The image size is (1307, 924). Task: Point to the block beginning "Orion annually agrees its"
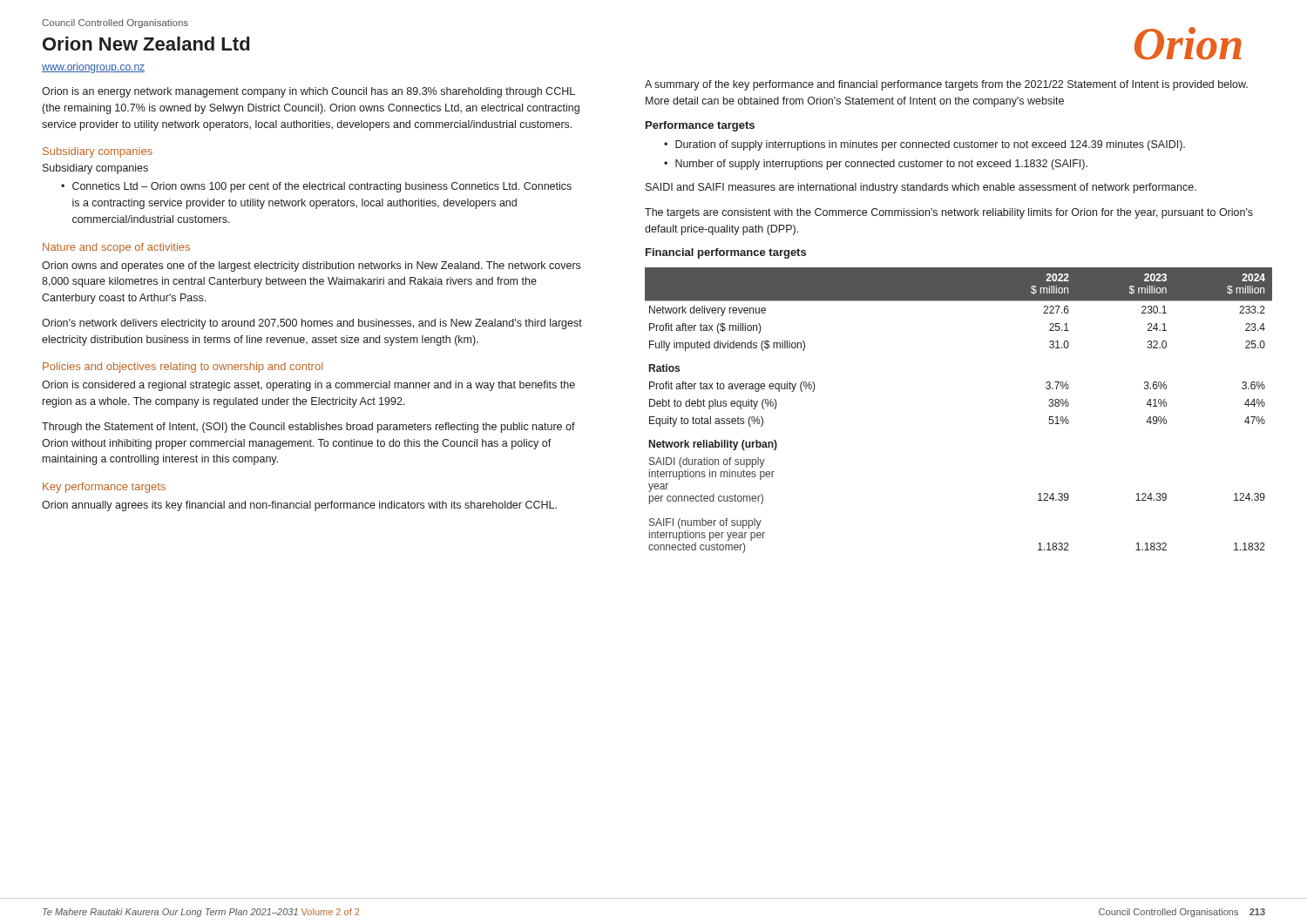point(300,505)
